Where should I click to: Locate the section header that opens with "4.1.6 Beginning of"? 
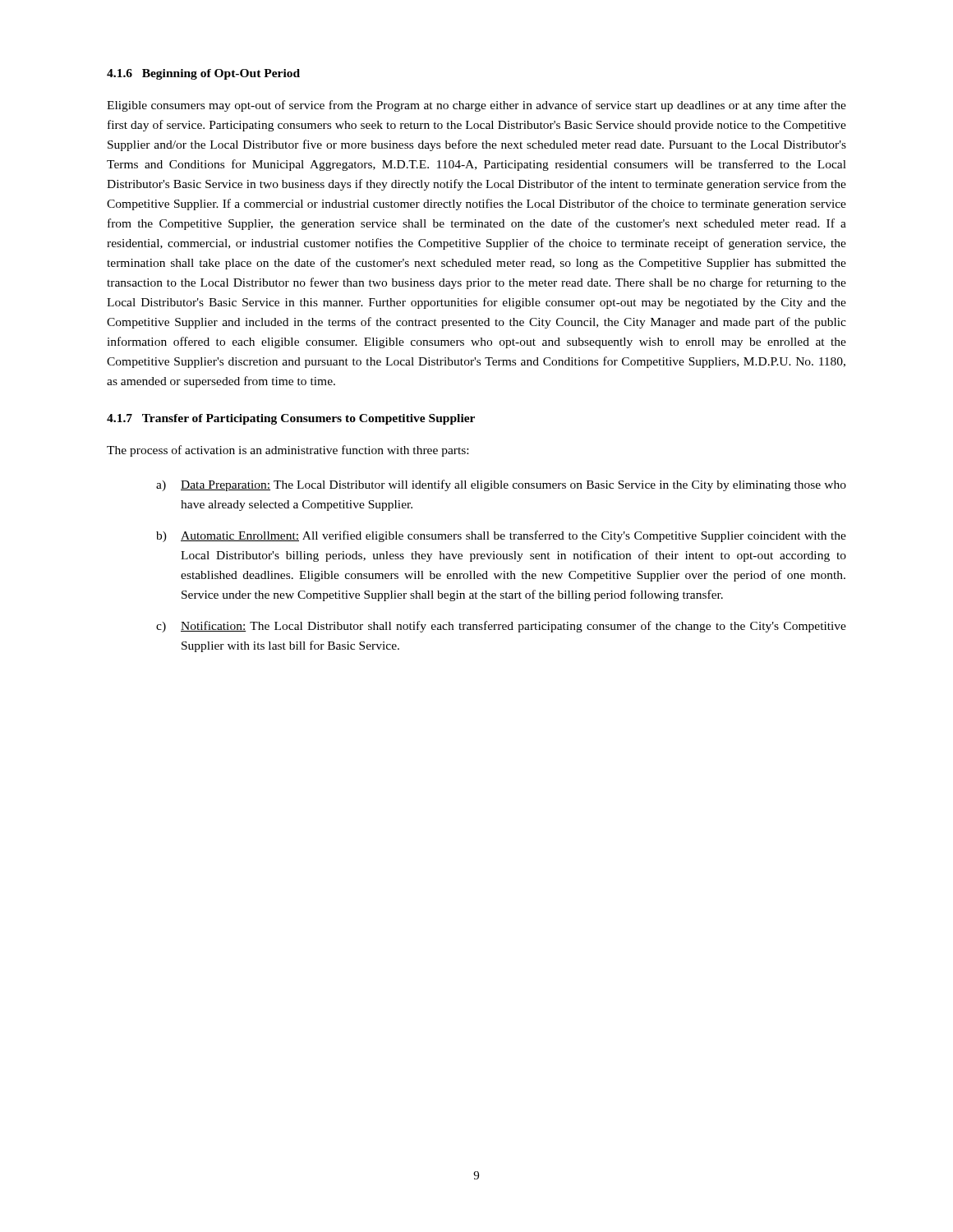click(x=203, y=73)
